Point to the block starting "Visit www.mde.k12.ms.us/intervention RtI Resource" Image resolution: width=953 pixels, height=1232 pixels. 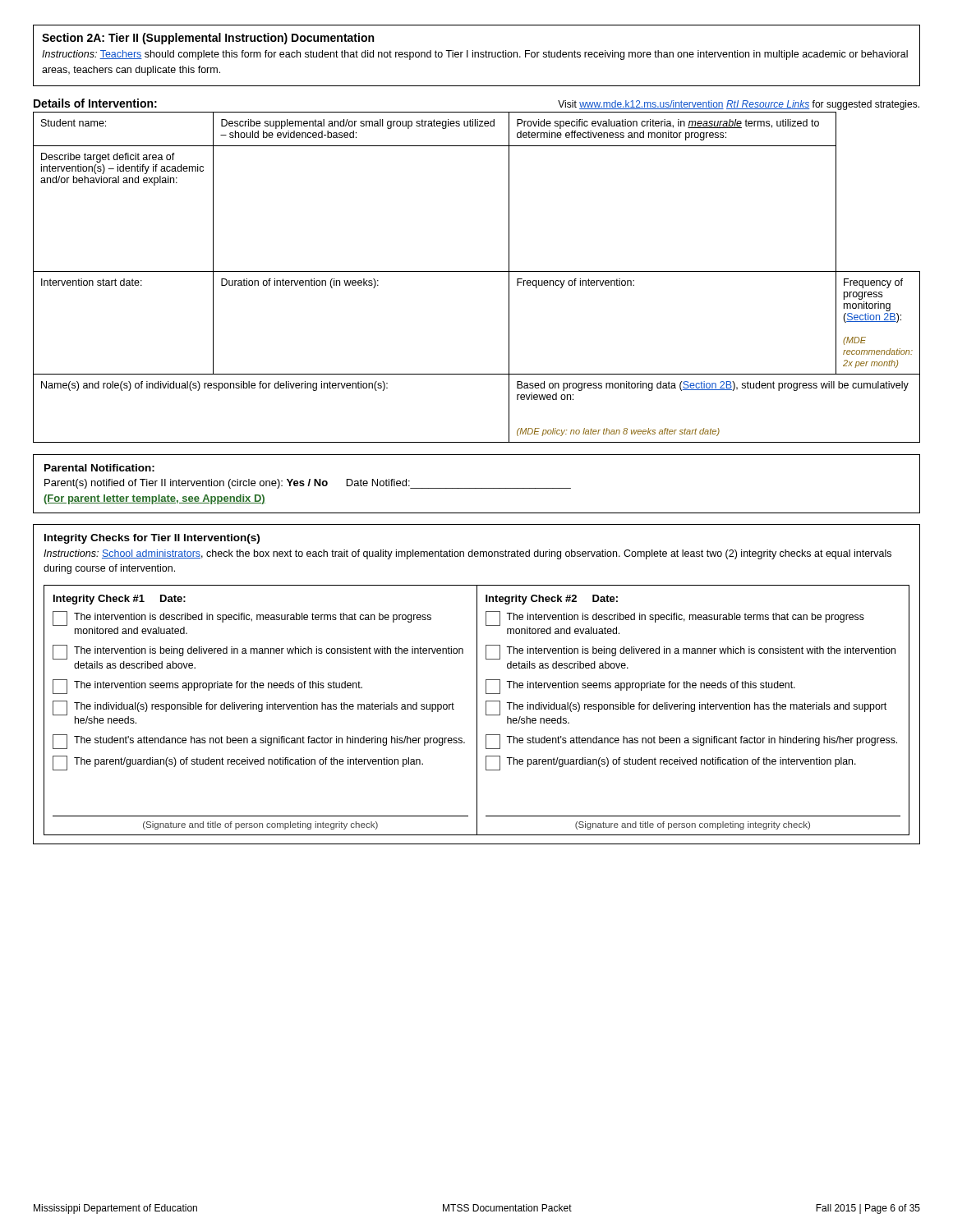pos(739,104)
